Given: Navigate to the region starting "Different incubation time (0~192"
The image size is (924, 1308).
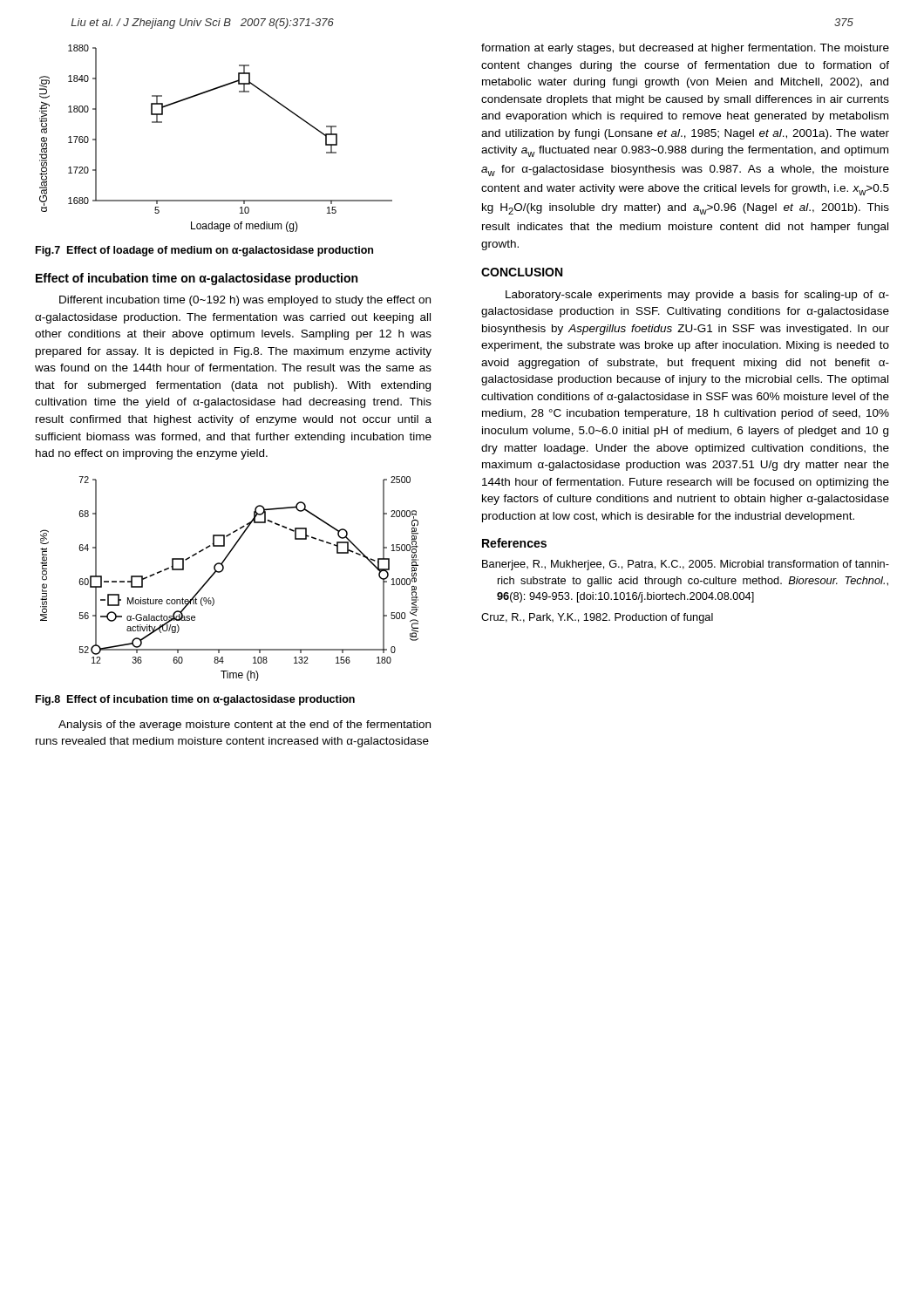Looking at the screenshot, I should (233, 377).
